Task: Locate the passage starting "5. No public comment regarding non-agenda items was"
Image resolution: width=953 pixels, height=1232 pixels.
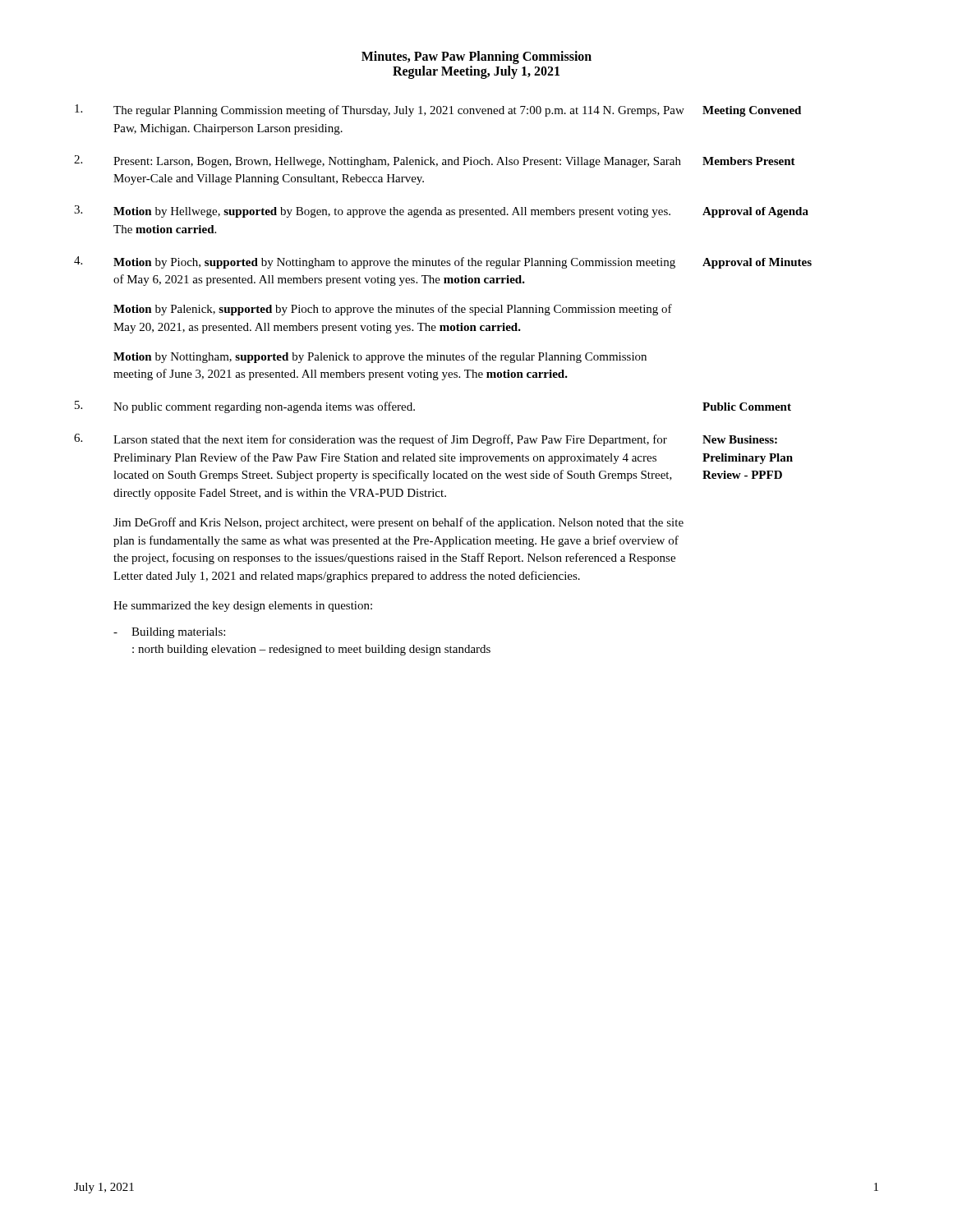Action: click(x=267, y=407)
